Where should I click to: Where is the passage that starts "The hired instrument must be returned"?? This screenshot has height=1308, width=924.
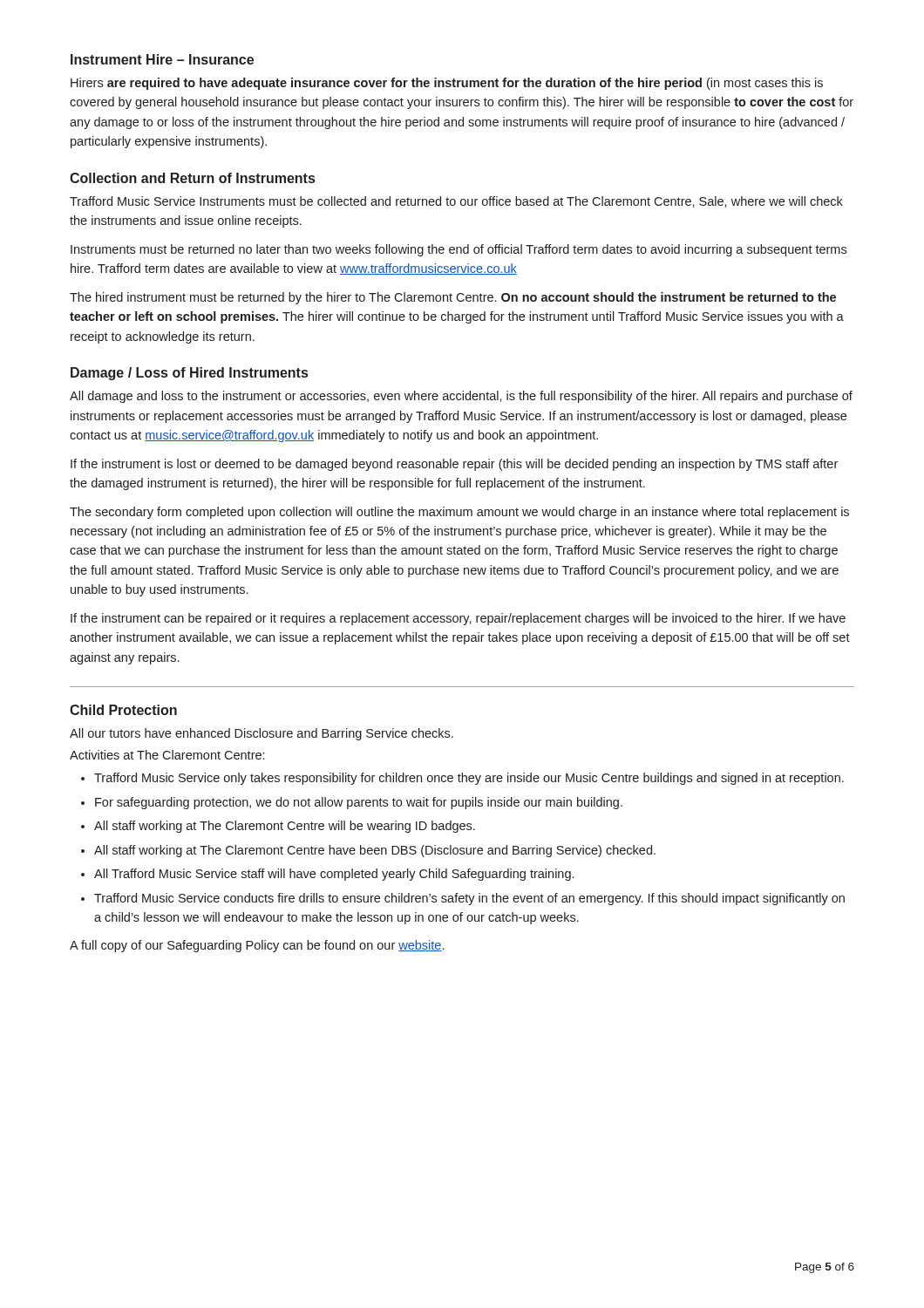coord(457,317)
